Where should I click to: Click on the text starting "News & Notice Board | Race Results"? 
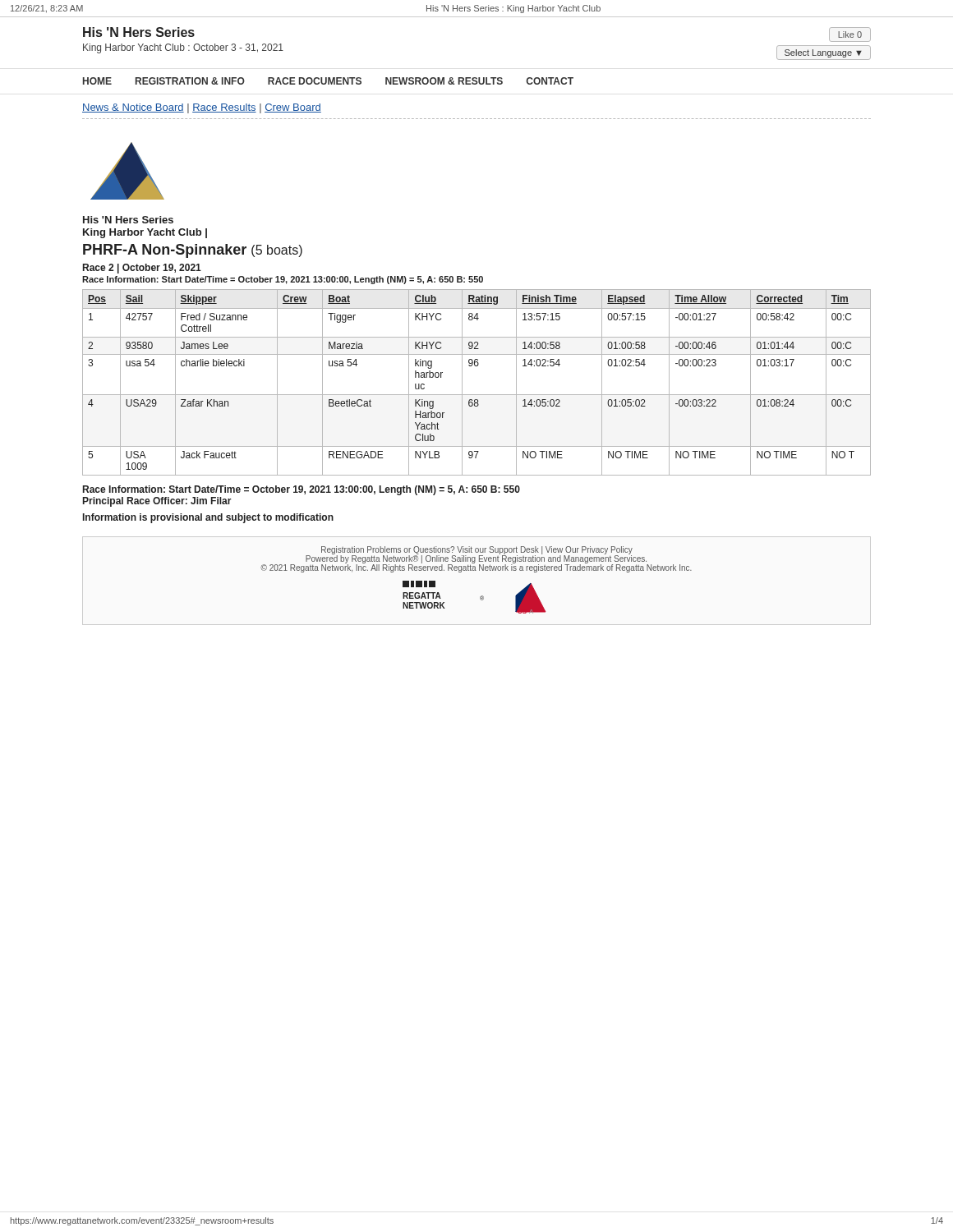(x=202, y=107)
